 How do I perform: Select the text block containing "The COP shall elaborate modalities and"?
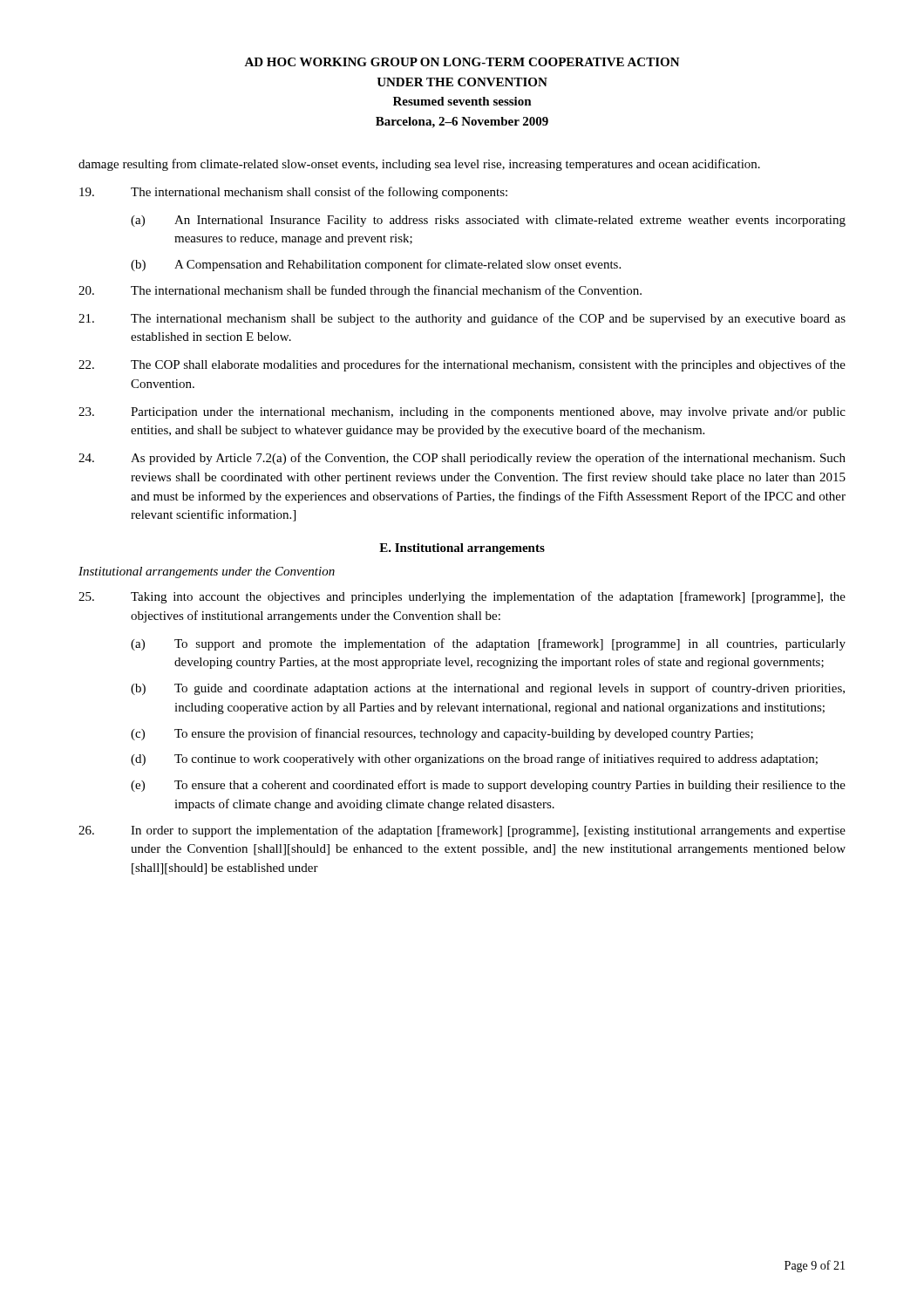462,375
